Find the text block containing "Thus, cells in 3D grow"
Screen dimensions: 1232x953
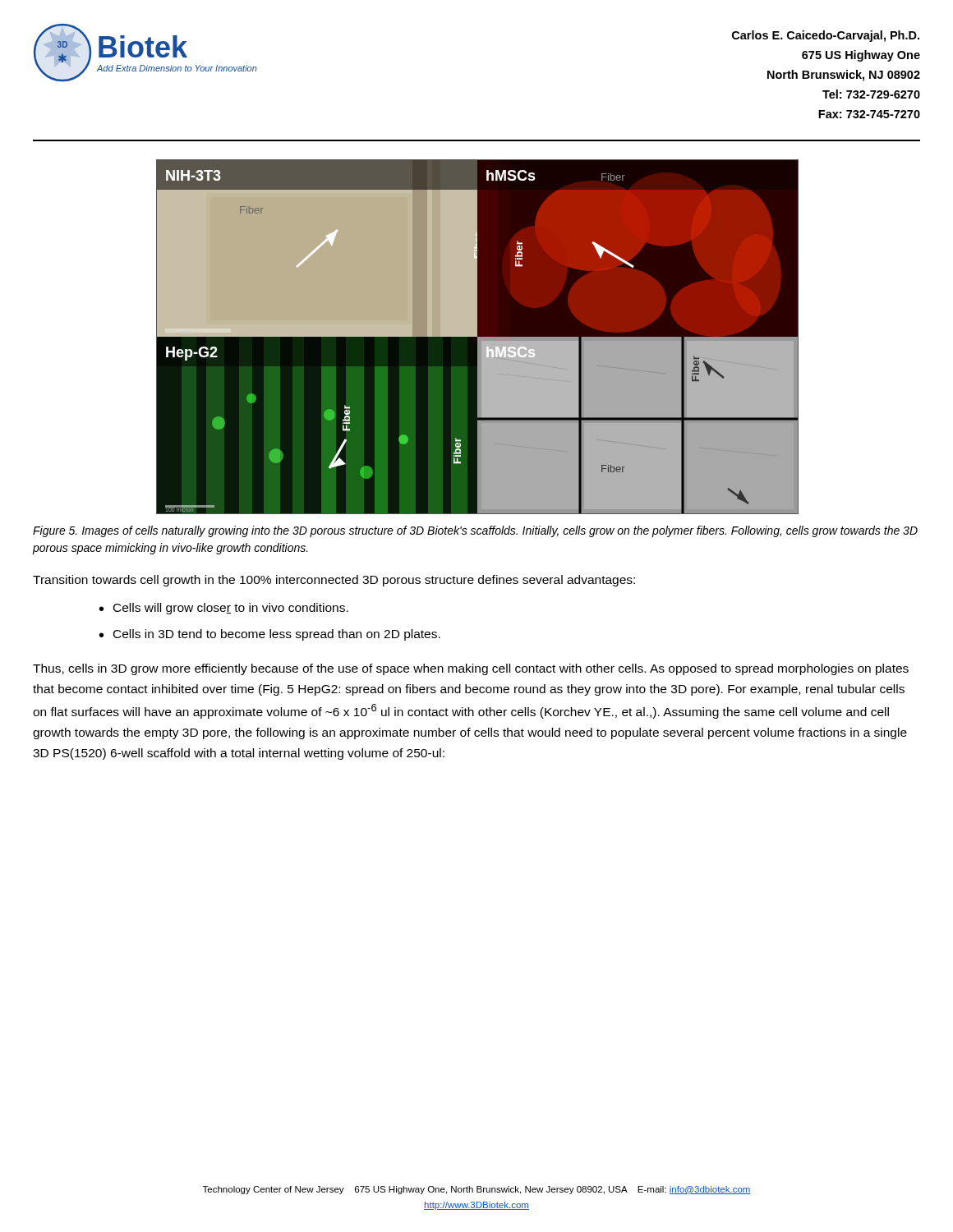[x=471, y=710]
